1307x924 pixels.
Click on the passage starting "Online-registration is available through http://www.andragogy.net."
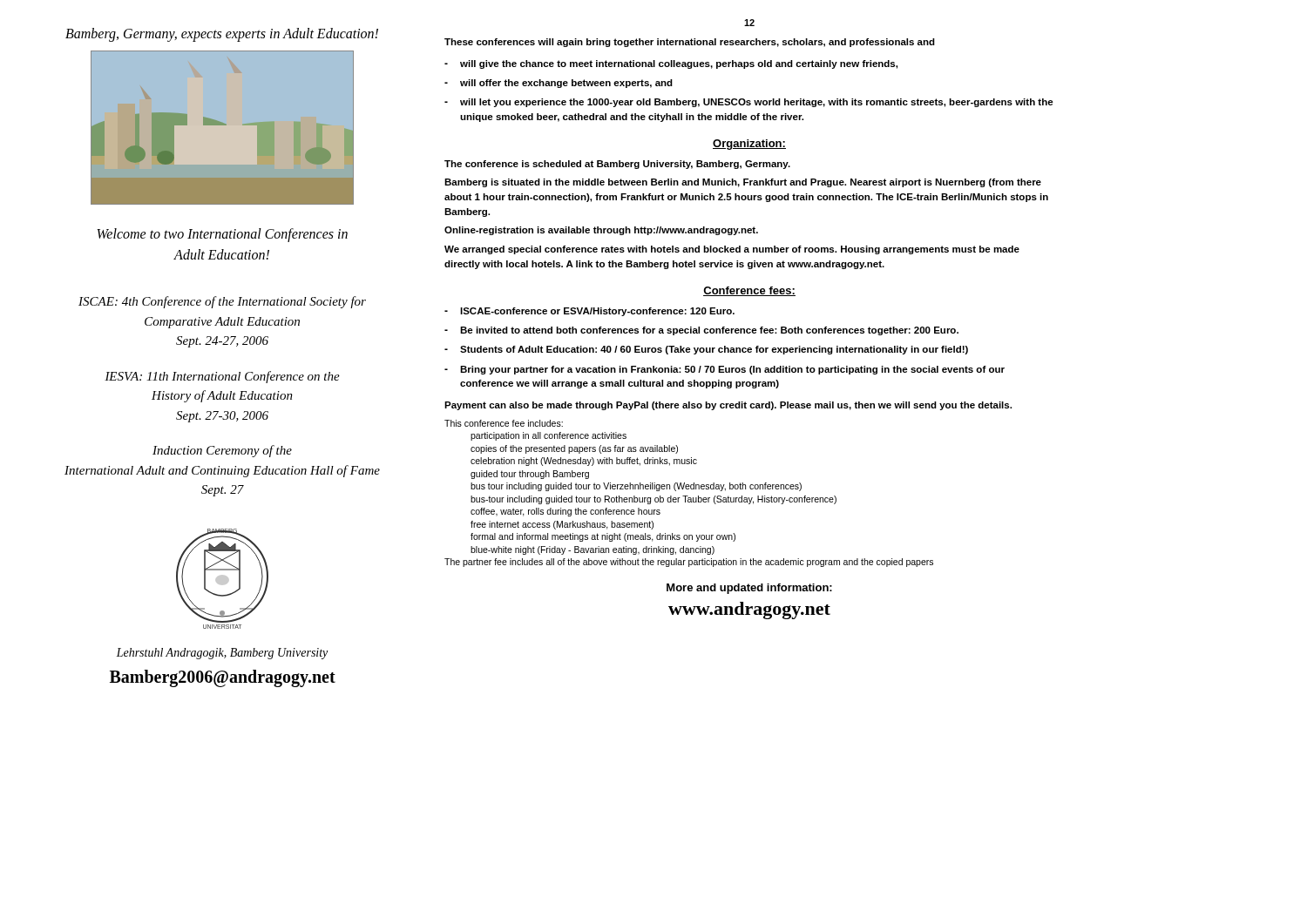[x=601, y=230]
